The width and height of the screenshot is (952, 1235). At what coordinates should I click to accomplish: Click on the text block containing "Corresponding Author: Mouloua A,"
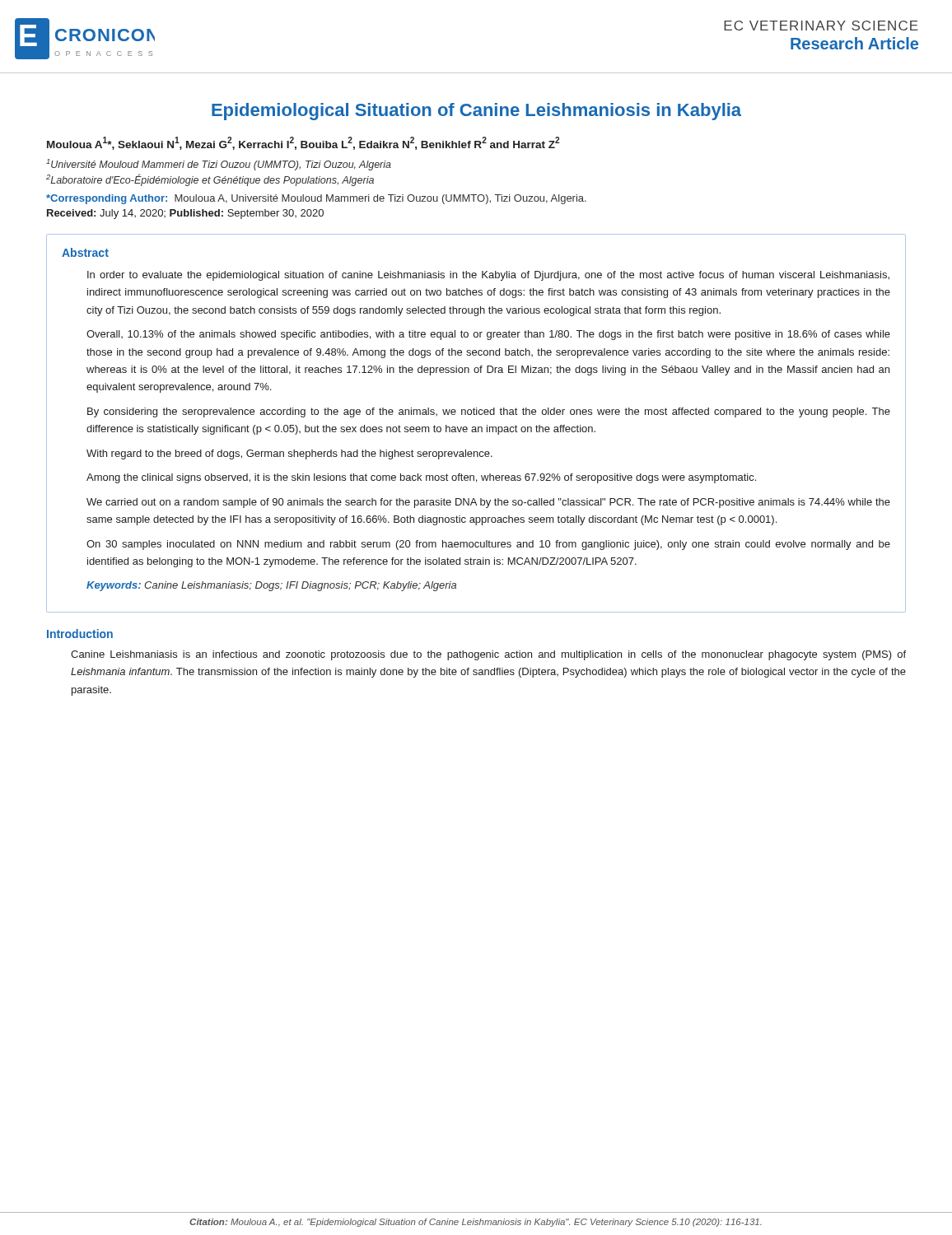(316, 198)
